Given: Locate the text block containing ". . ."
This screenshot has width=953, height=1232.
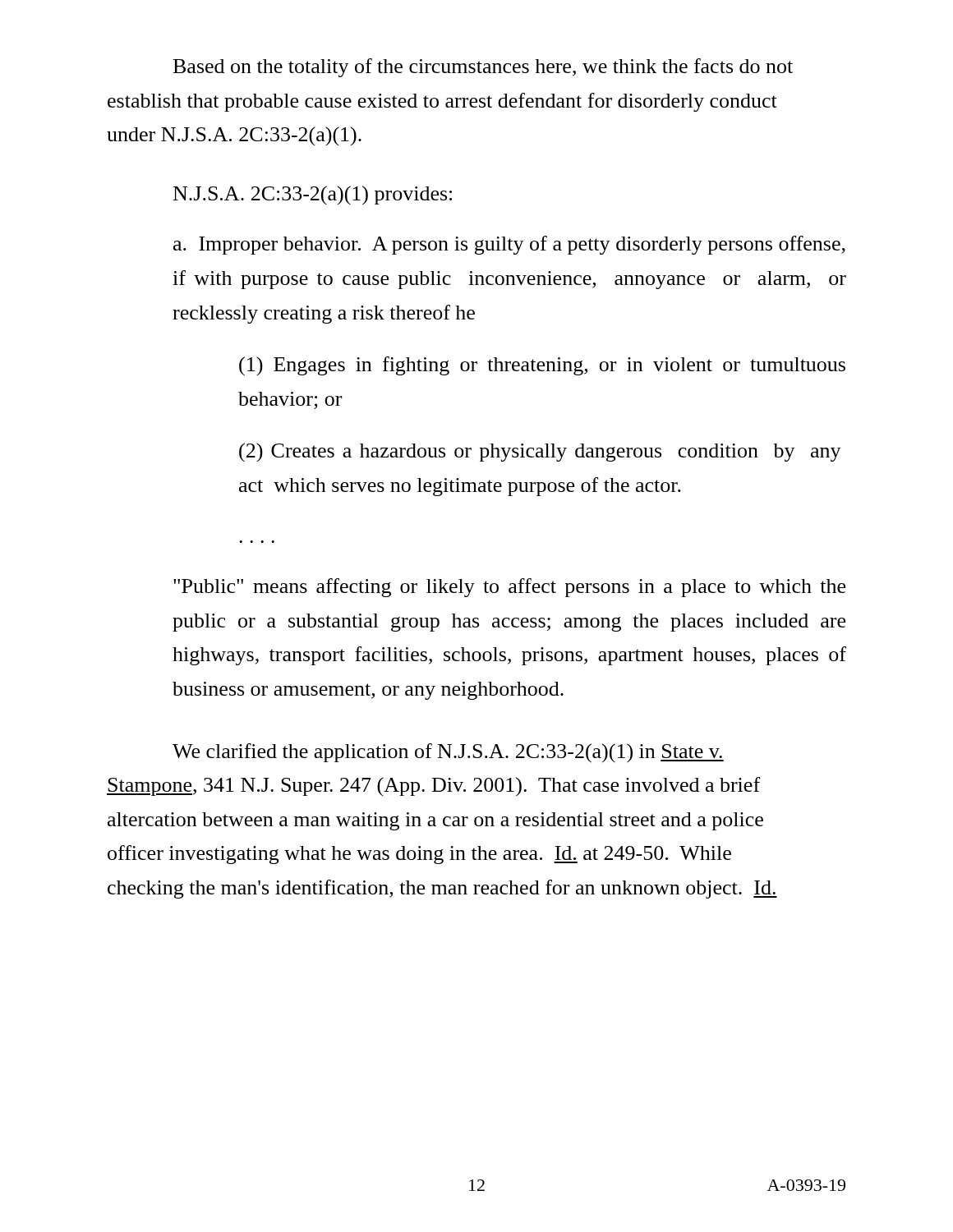Looking at the screenshot, I should (257, 536).
